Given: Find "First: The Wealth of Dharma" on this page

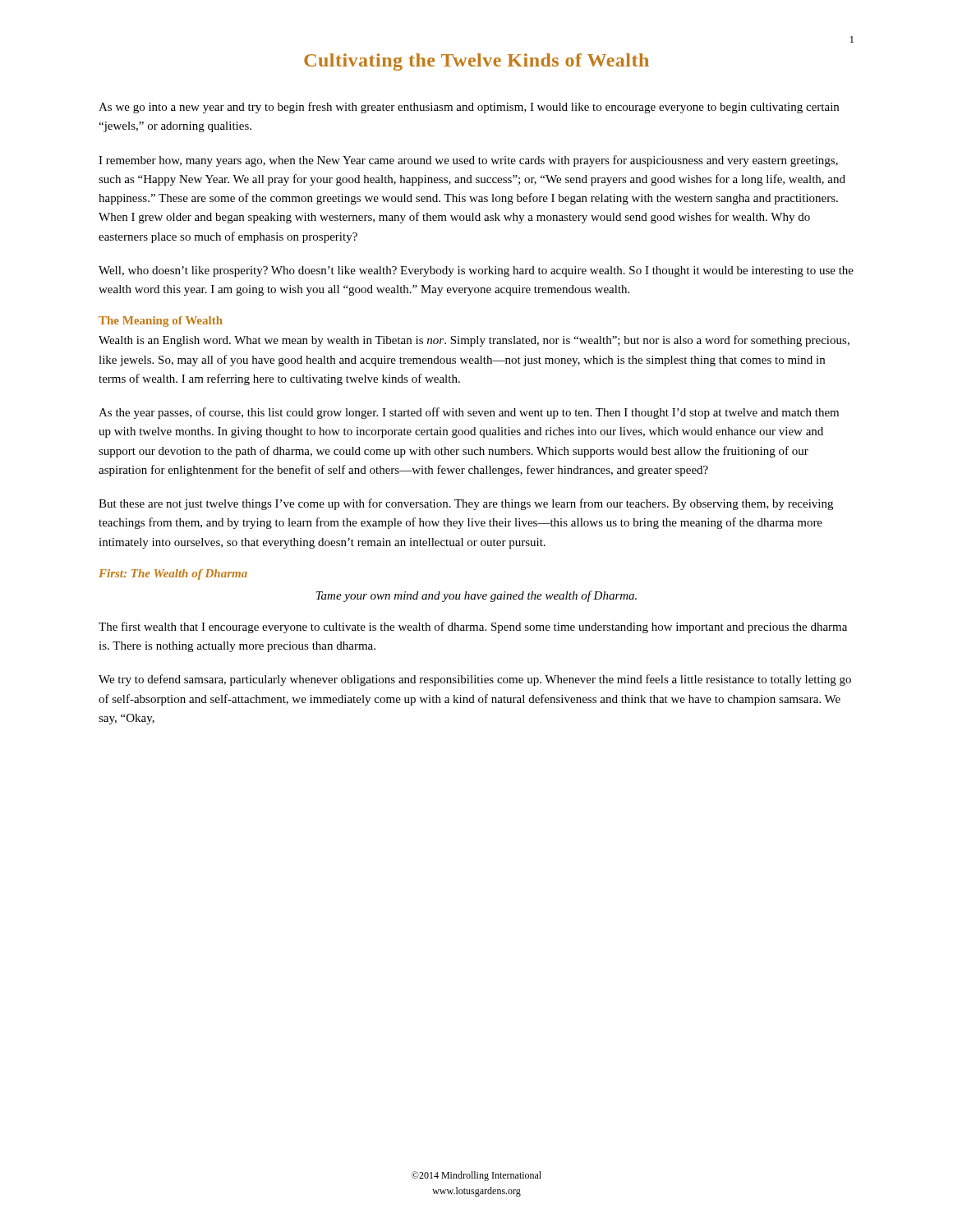Looking at the screenshot, I should (x=173, y=573).
